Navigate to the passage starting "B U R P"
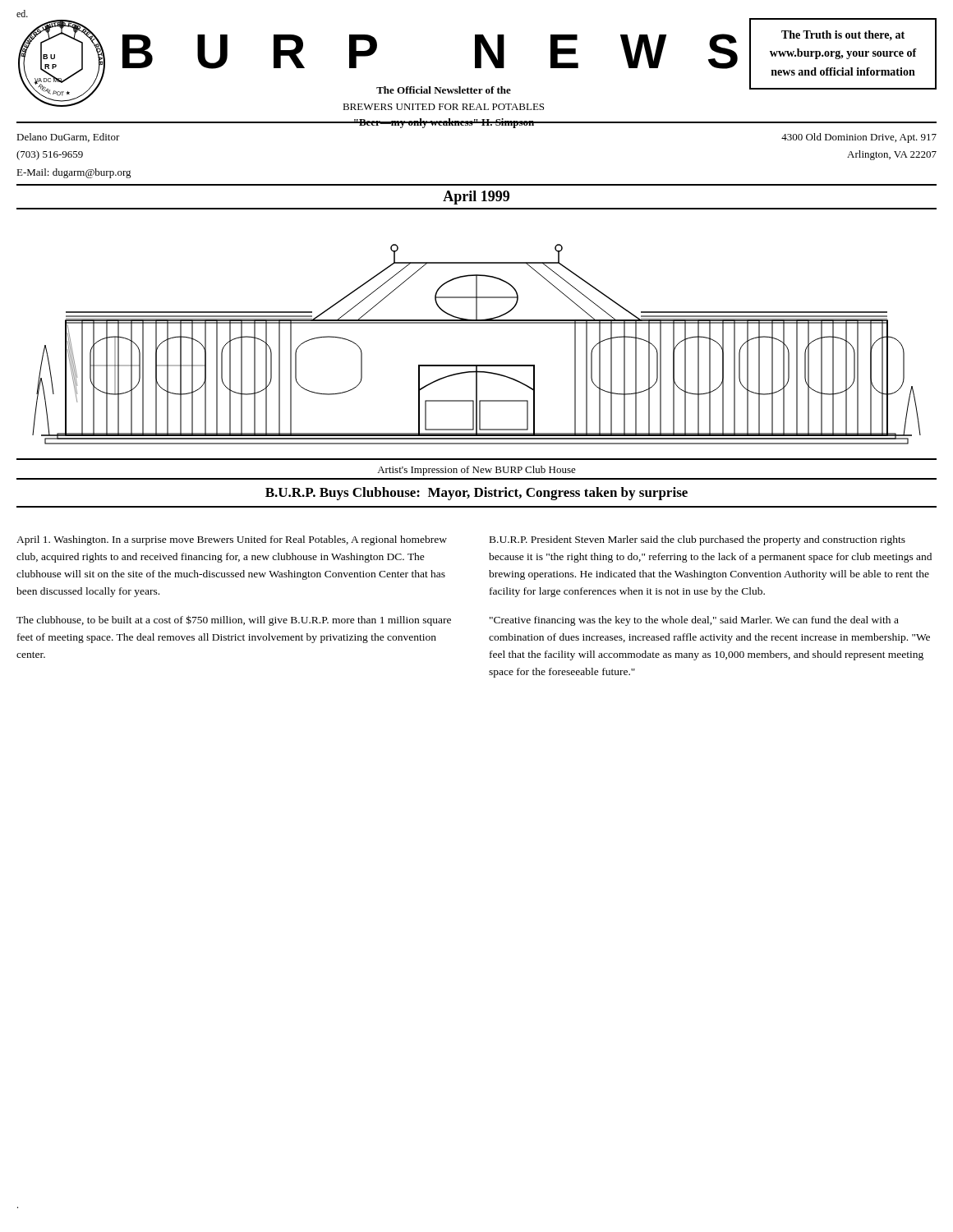This screenshot has height=1232, width=953. 205,51
